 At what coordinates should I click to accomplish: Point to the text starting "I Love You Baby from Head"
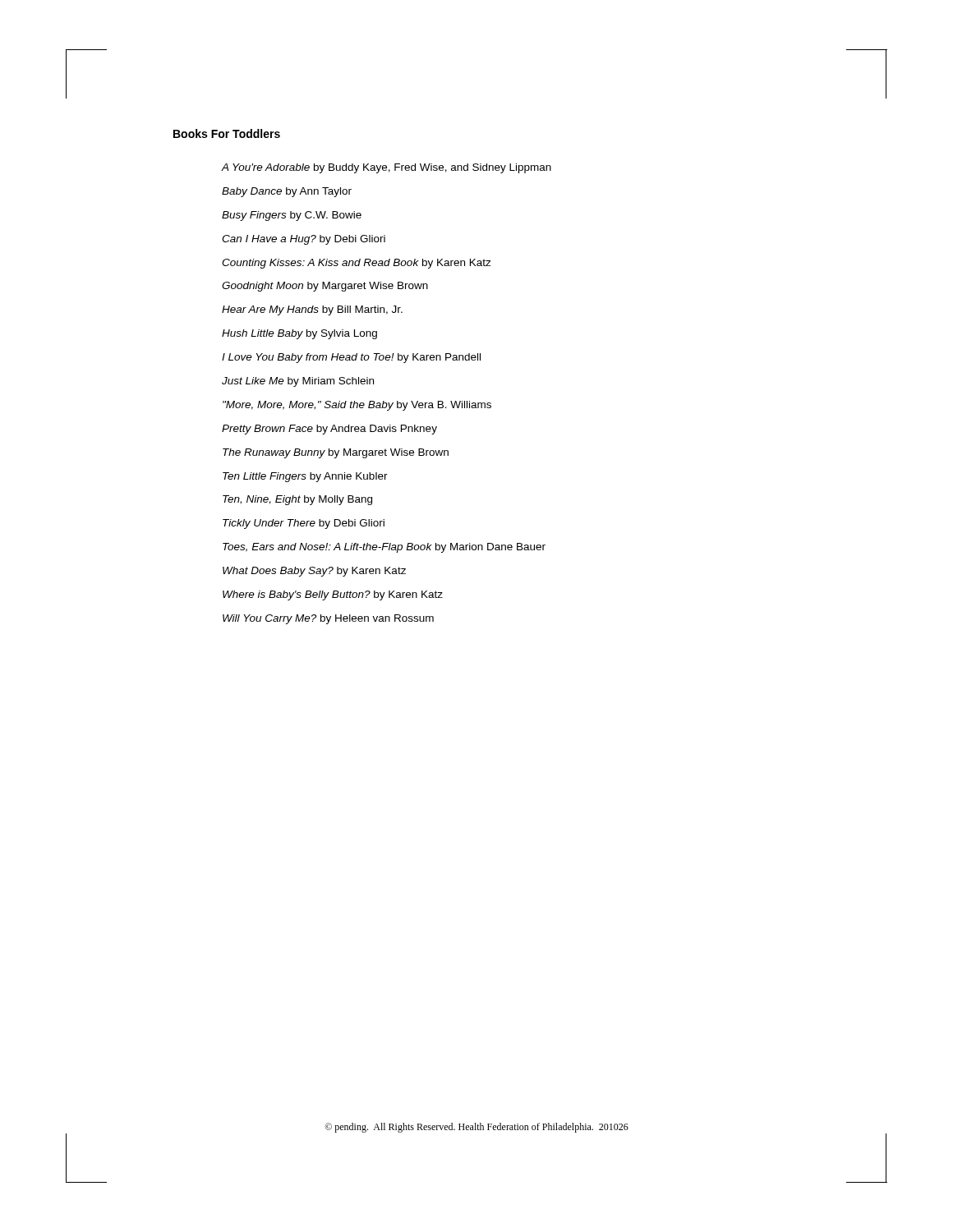coord(352,357)
